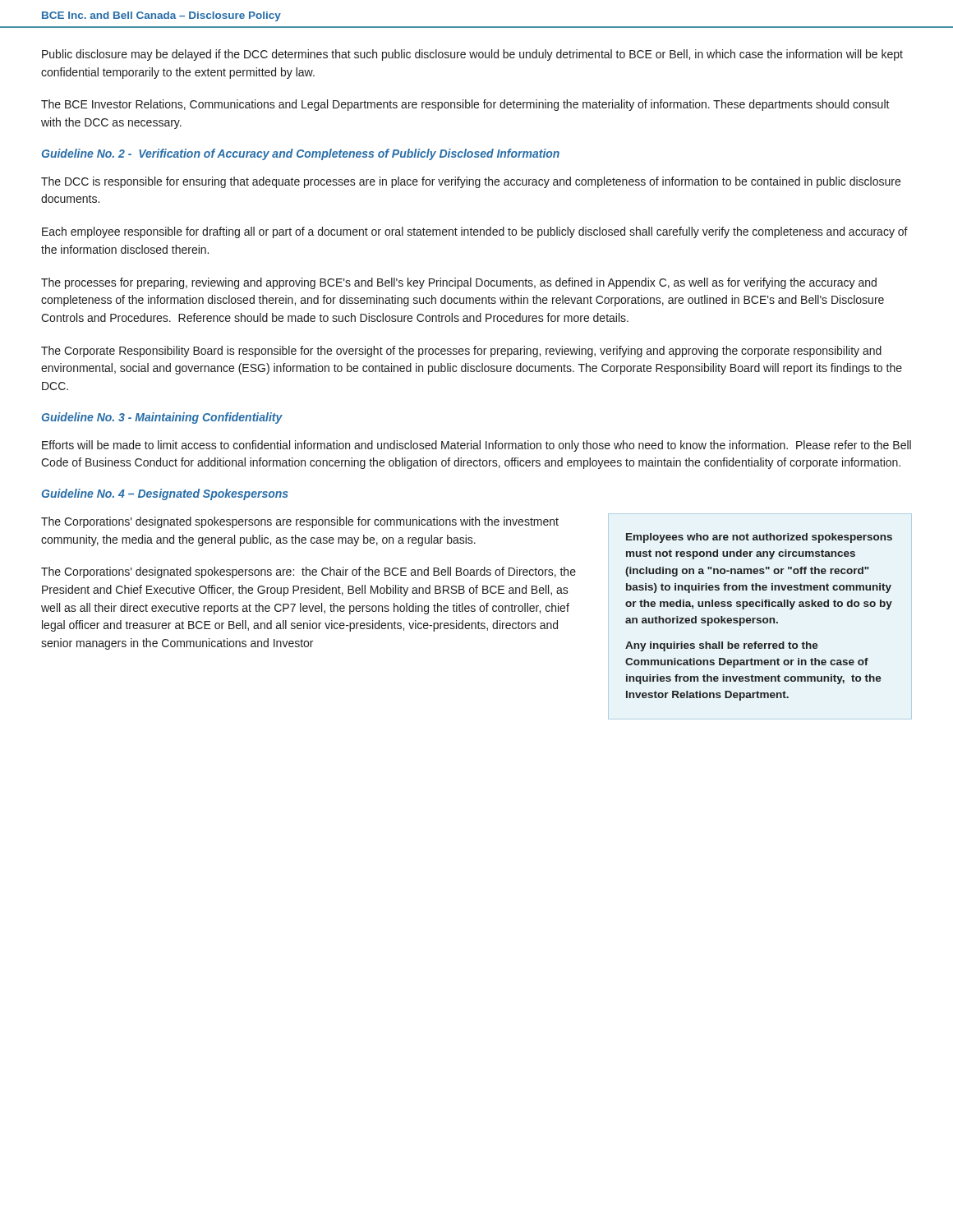
Task: Point to the block beginning "Efforts will be"
Action: tap(476, 454)
